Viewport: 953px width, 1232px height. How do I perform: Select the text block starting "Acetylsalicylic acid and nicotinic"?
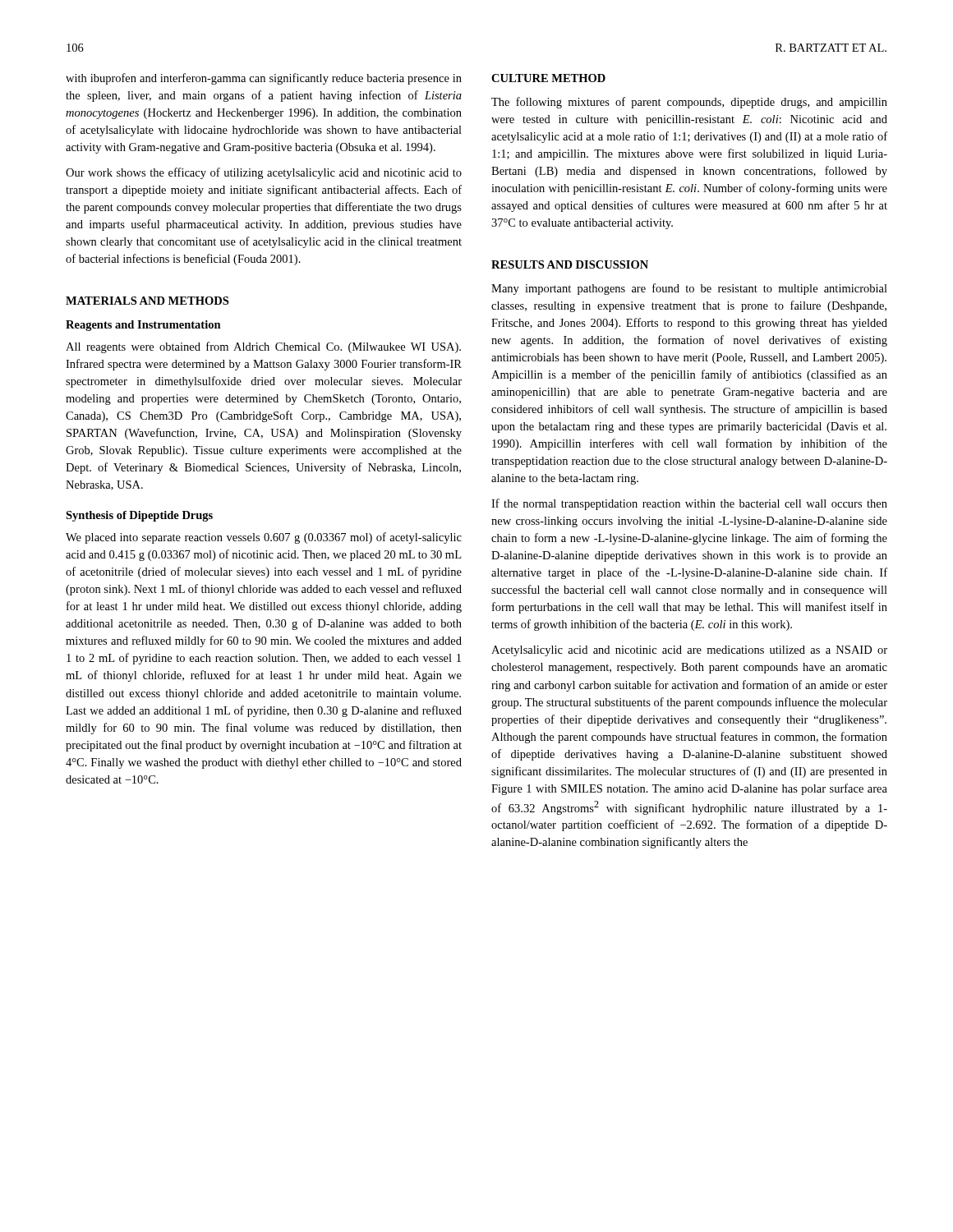coord(689,747)
